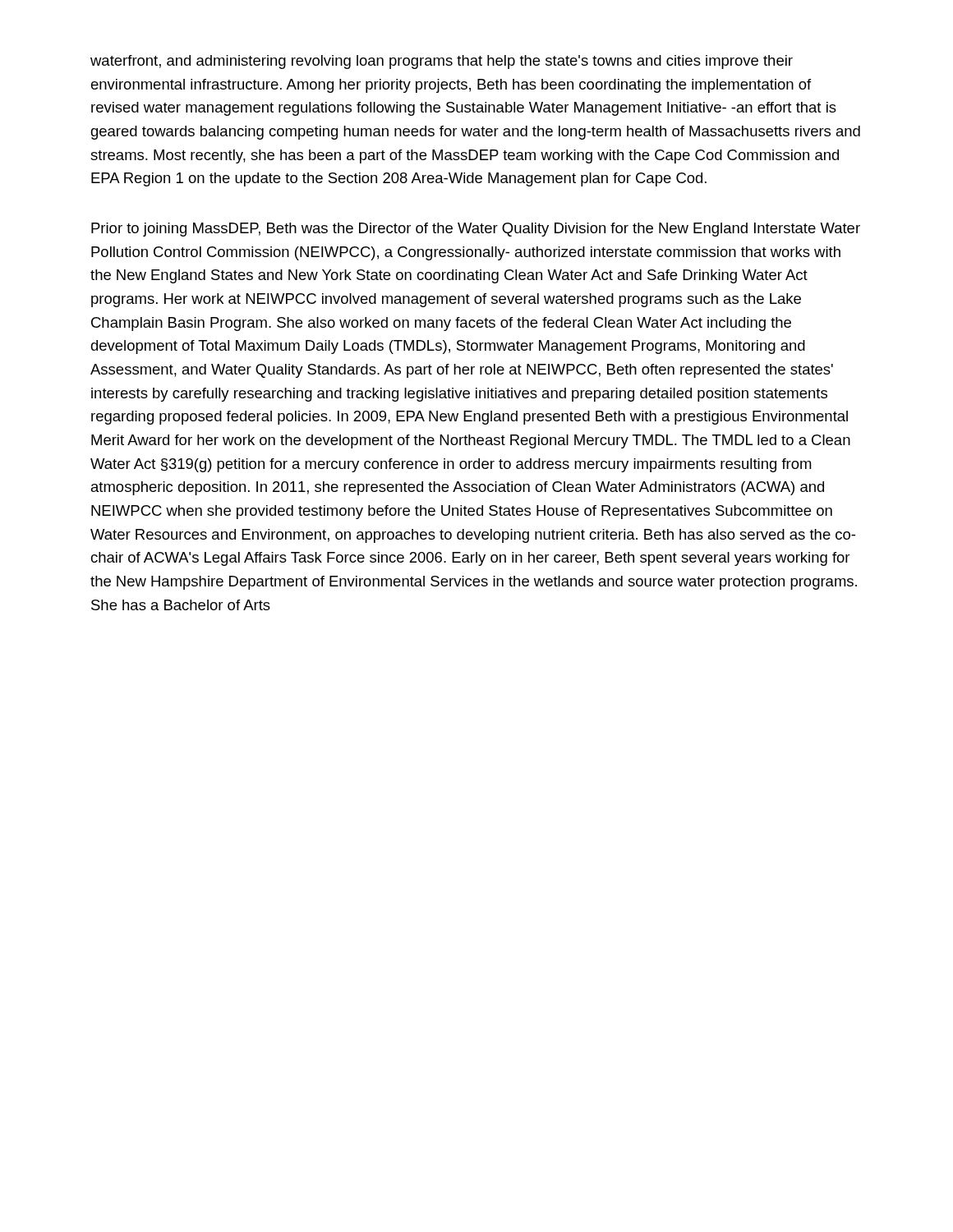Viewport: 953px width, 1232px height.
Task: Point to the block beginning "waterfront, and administering revolving loan"
Action: coord(476,119)
